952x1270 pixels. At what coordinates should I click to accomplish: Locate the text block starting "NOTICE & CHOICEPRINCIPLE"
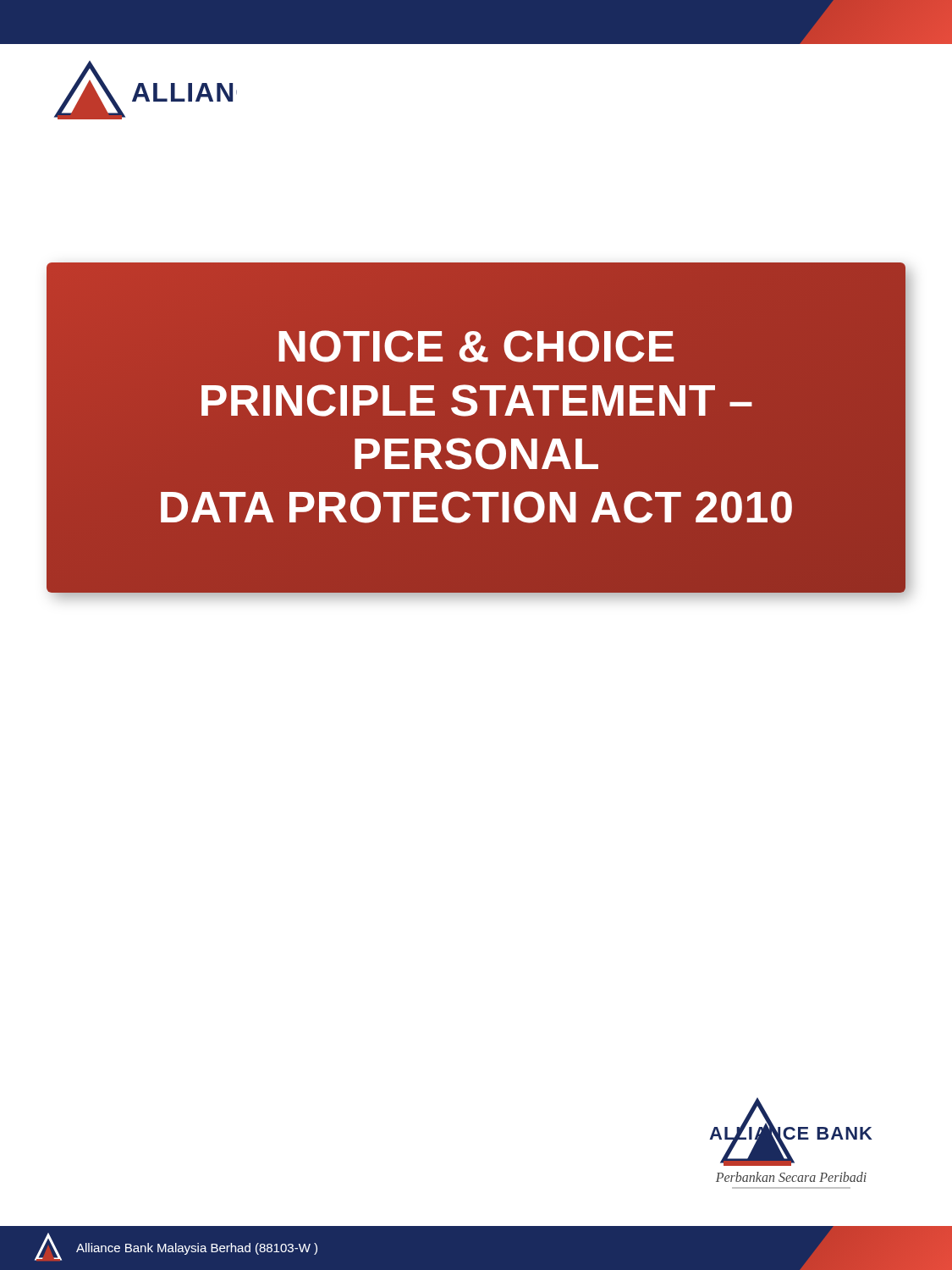click(x=476, y=428)
